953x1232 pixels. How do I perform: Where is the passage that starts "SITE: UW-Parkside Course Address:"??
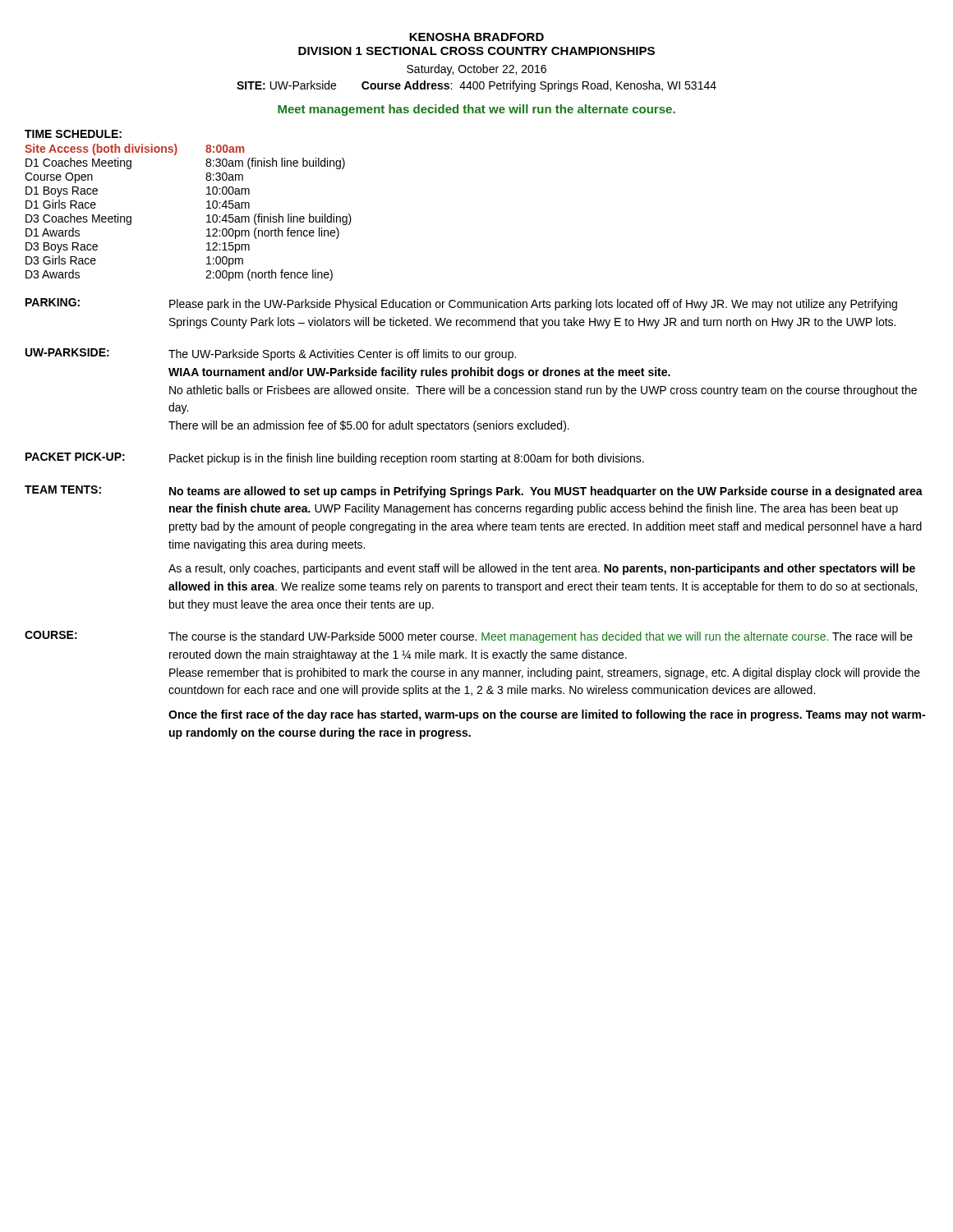(476, 85)
